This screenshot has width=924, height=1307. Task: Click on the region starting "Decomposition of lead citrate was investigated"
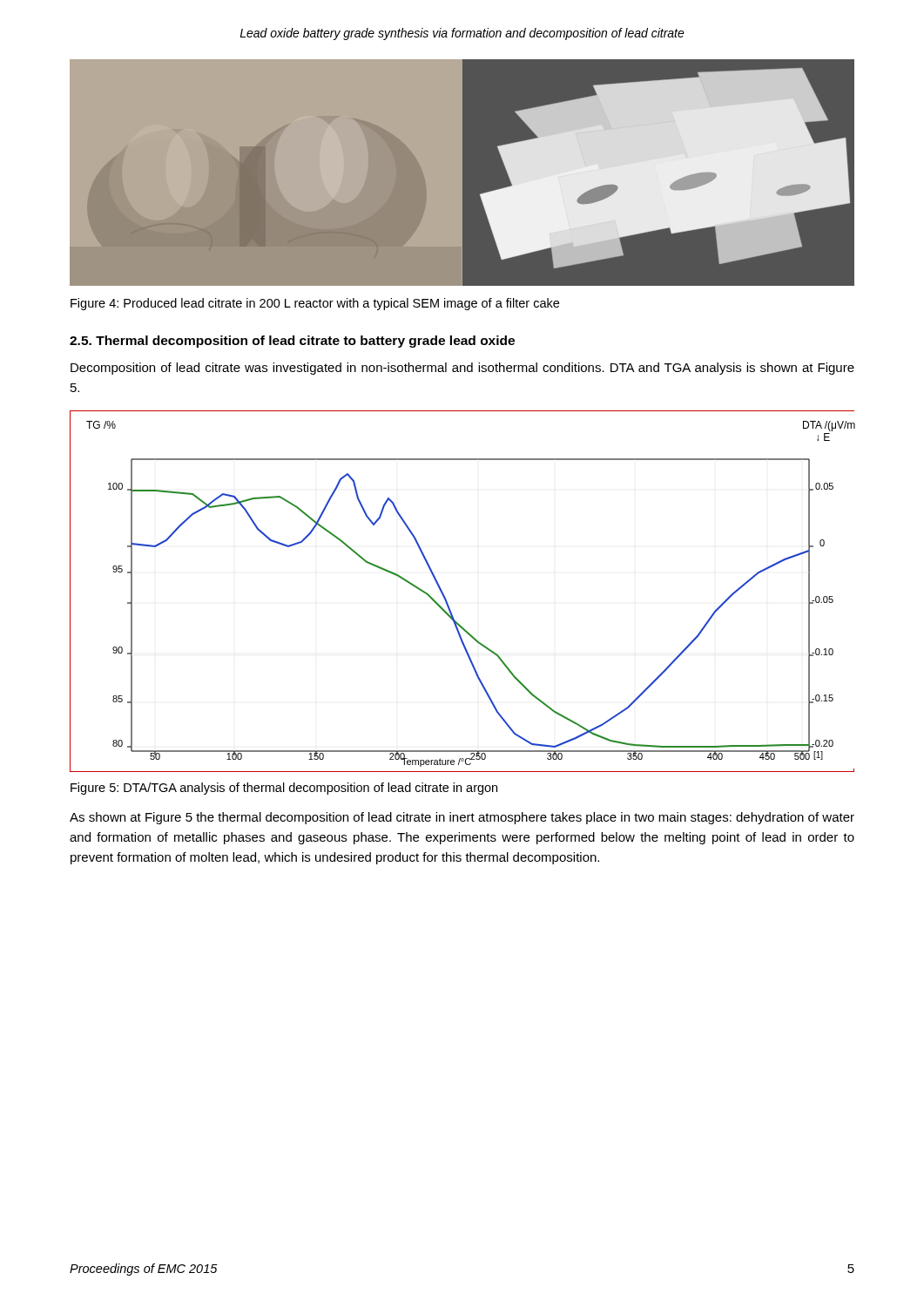pyautogui.click(x=462, y=377)
